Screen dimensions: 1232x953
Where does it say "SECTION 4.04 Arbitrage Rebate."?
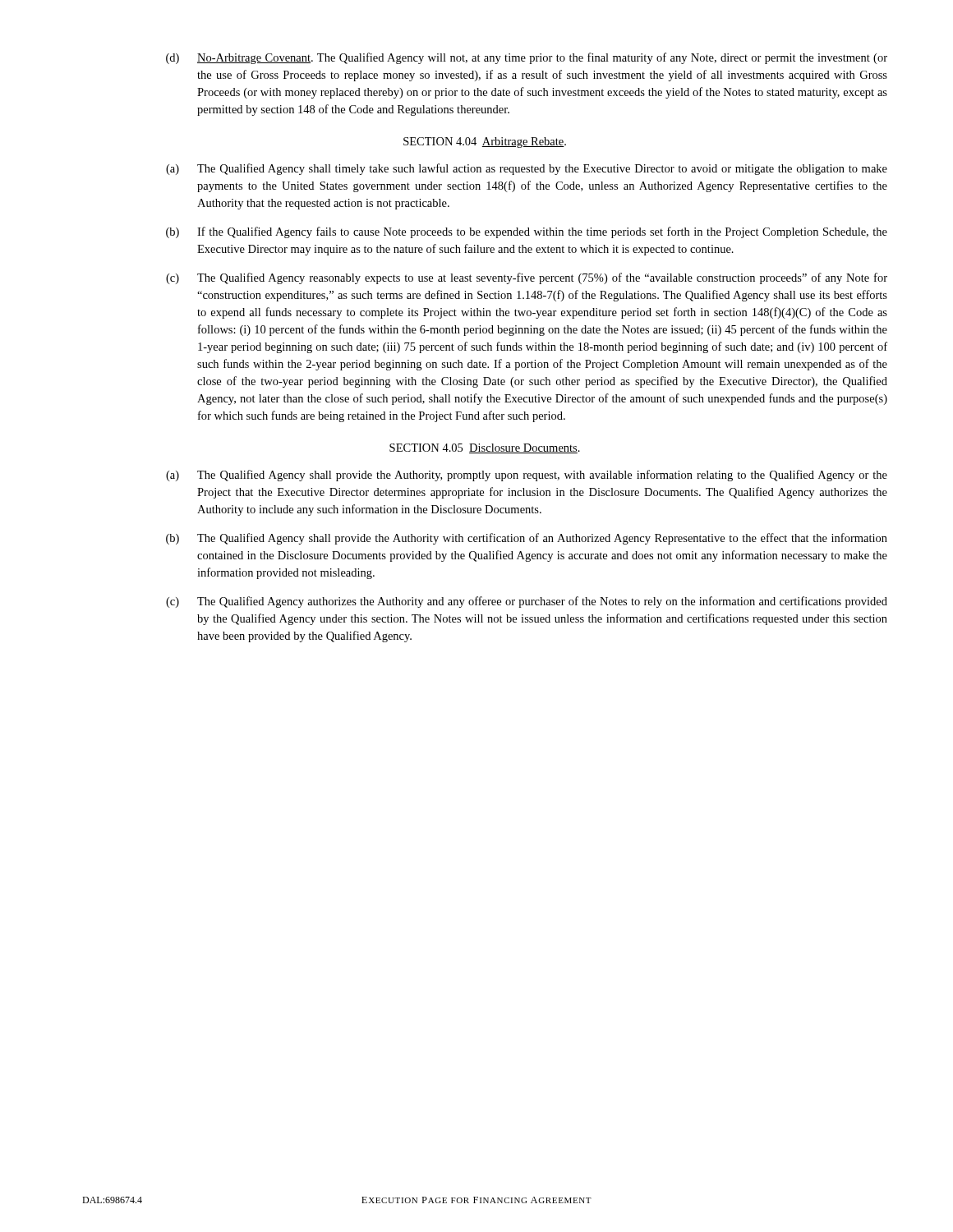pyautogui.click(x=485, y=141)
